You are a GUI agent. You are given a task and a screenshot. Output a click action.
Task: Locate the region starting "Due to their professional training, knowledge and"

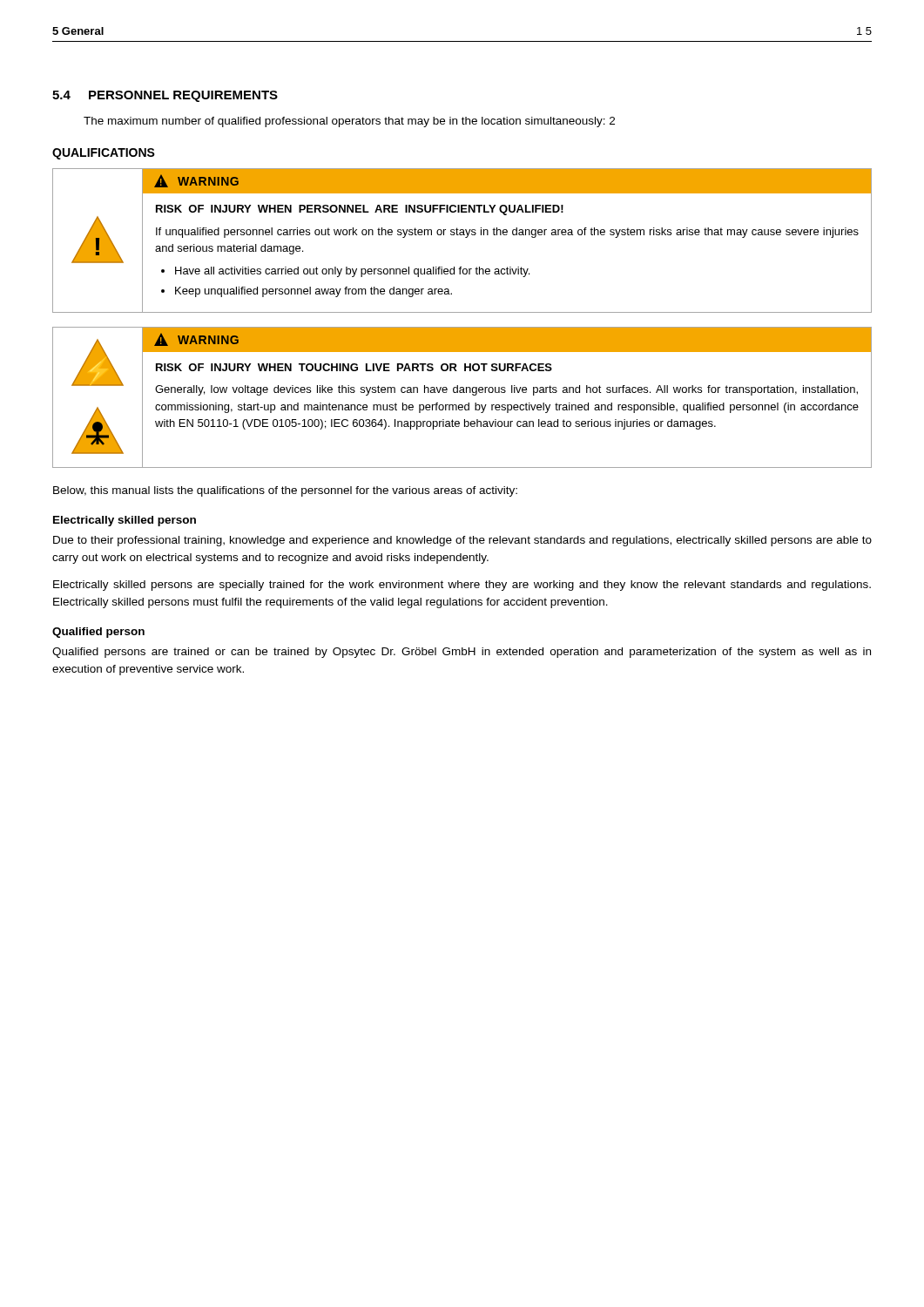coord(462,549)
